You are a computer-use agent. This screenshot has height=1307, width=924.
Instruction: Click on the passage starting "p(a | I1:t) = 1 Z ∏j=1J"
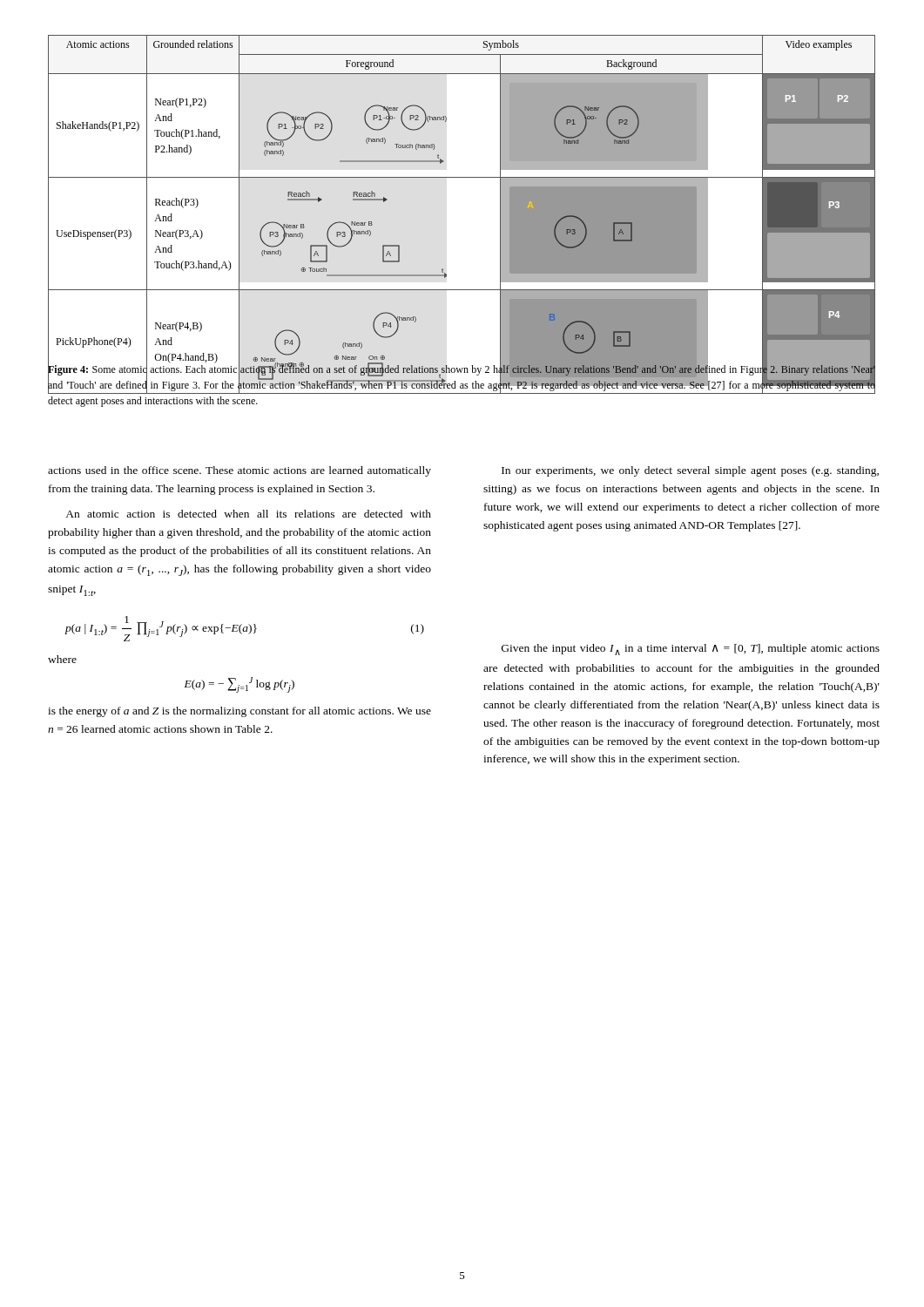pos(239,629)
